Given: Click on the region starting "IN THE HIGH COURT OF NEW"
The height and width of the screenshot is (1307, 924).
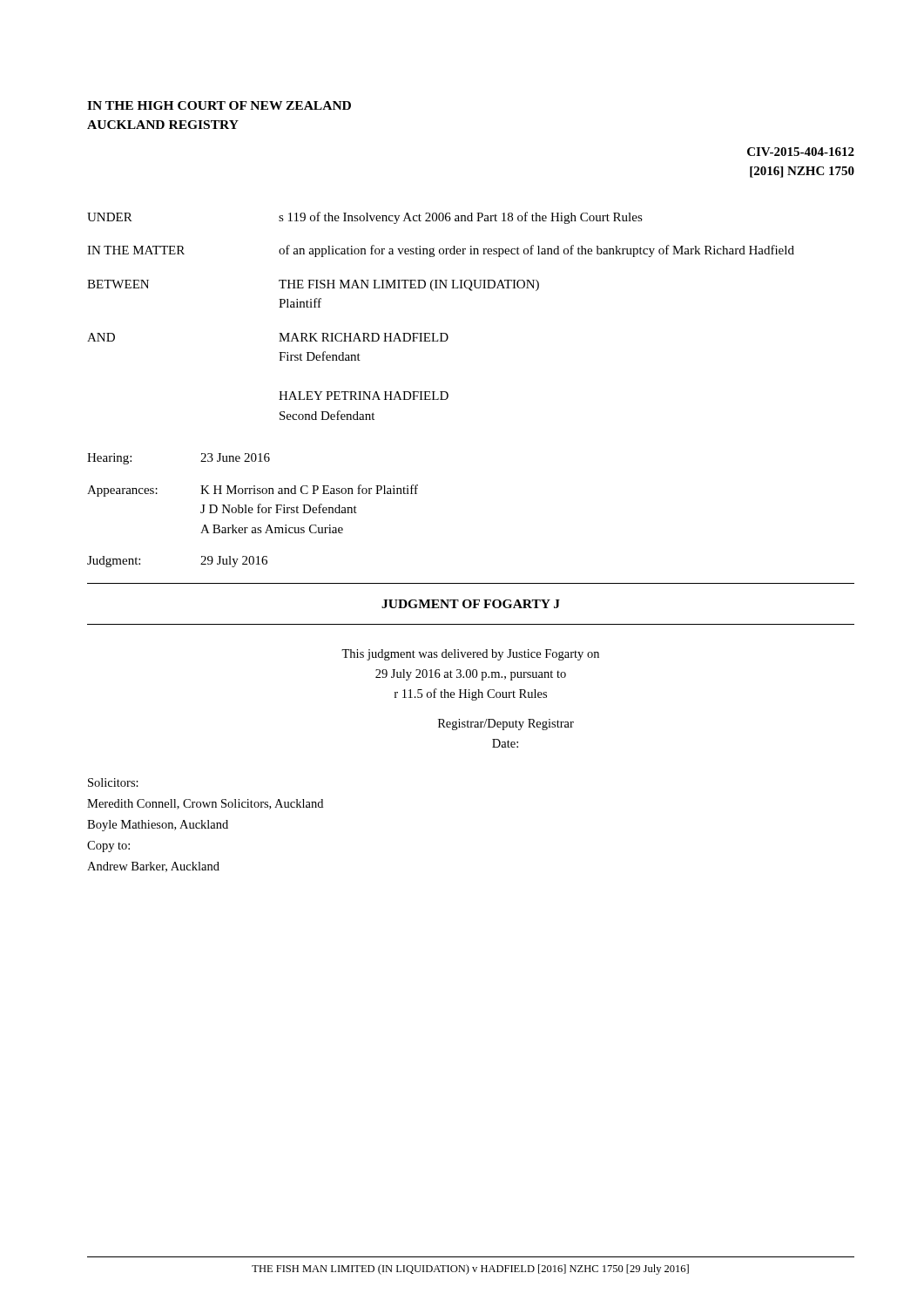Looking at the screenshot, I should (219, 115).
